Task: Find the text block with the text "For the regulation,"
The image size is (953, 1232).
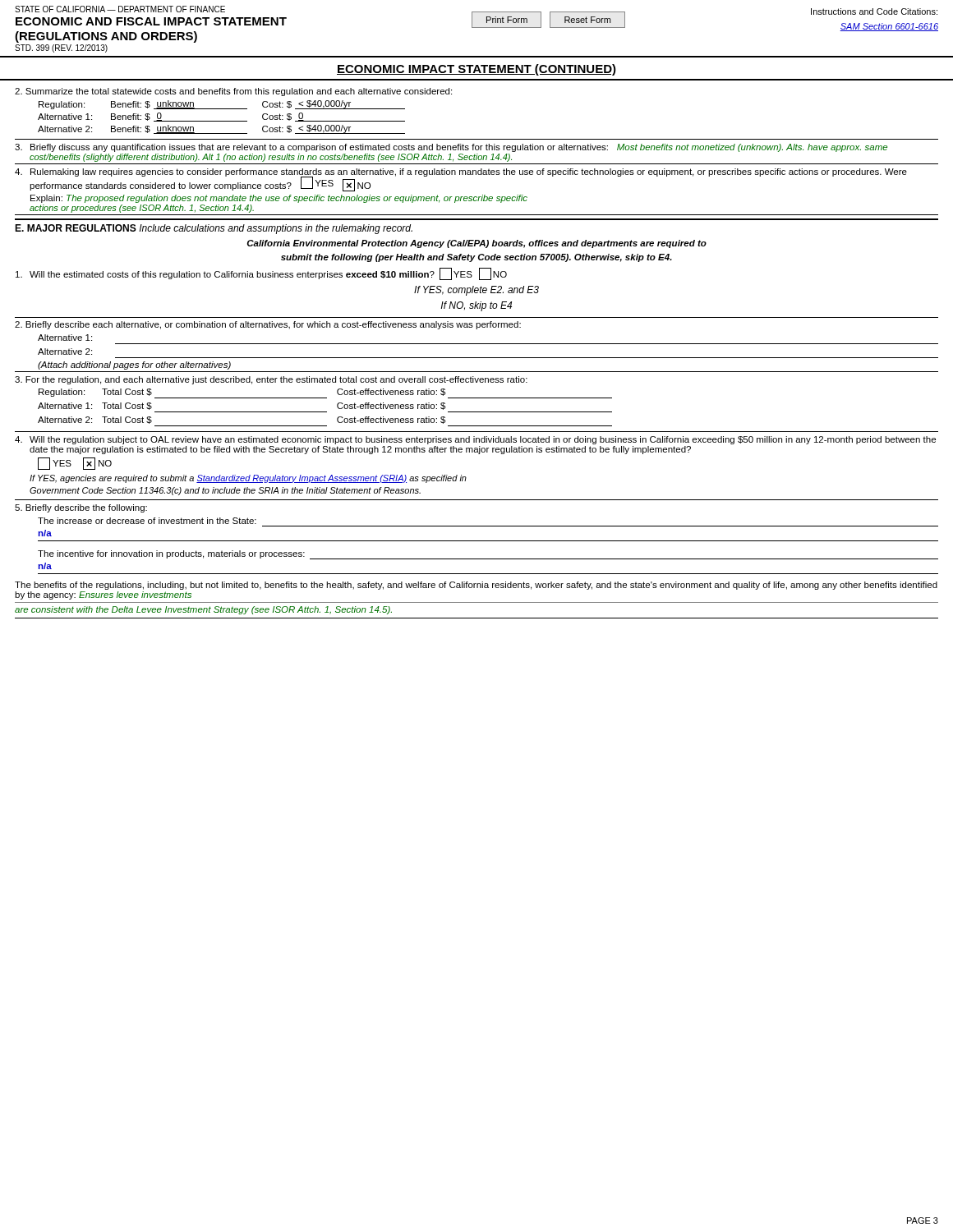Action: pyautogui.click(x=476, y=400)
